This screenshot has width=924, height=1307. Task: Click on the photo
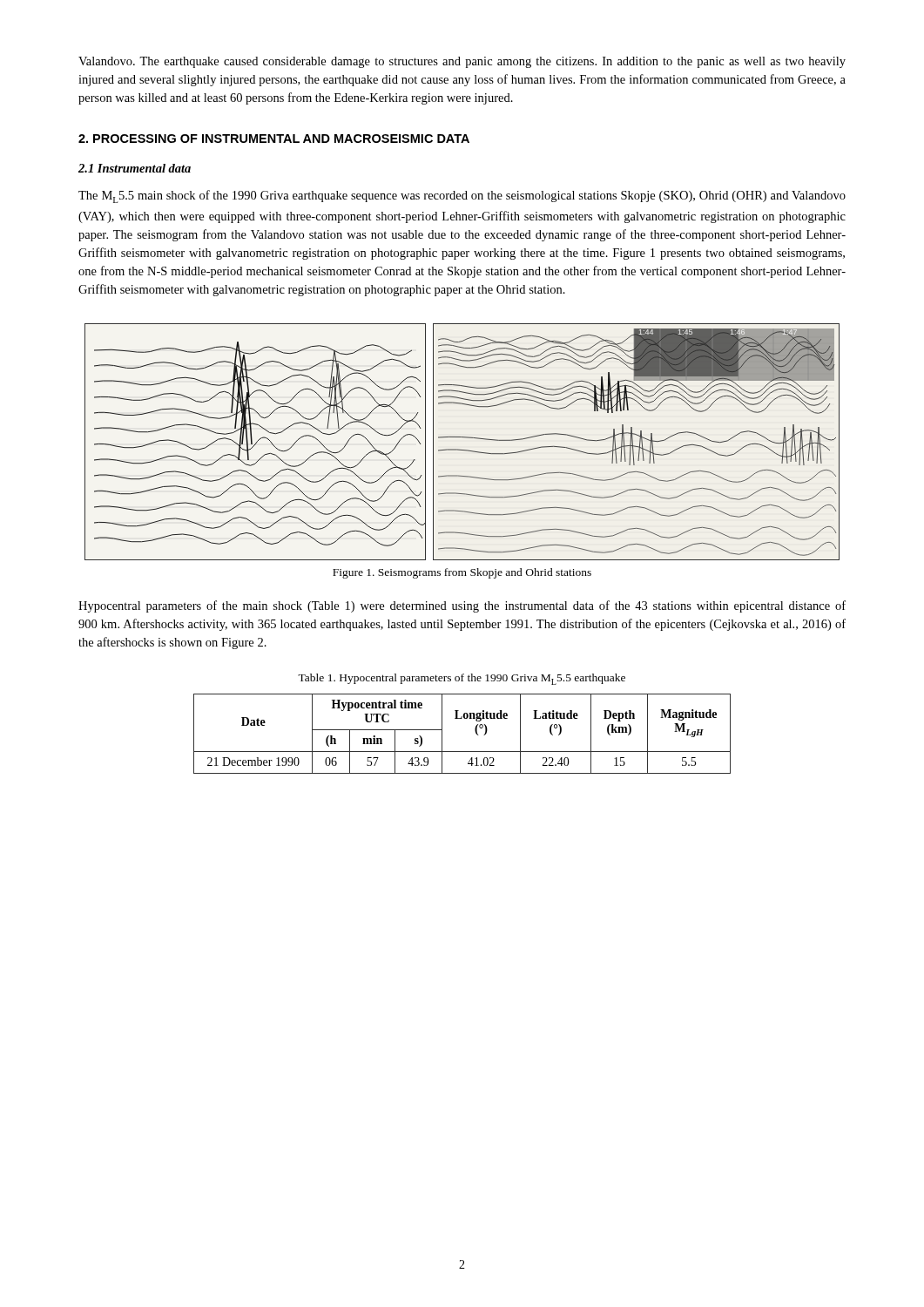(x=462, y=442)
